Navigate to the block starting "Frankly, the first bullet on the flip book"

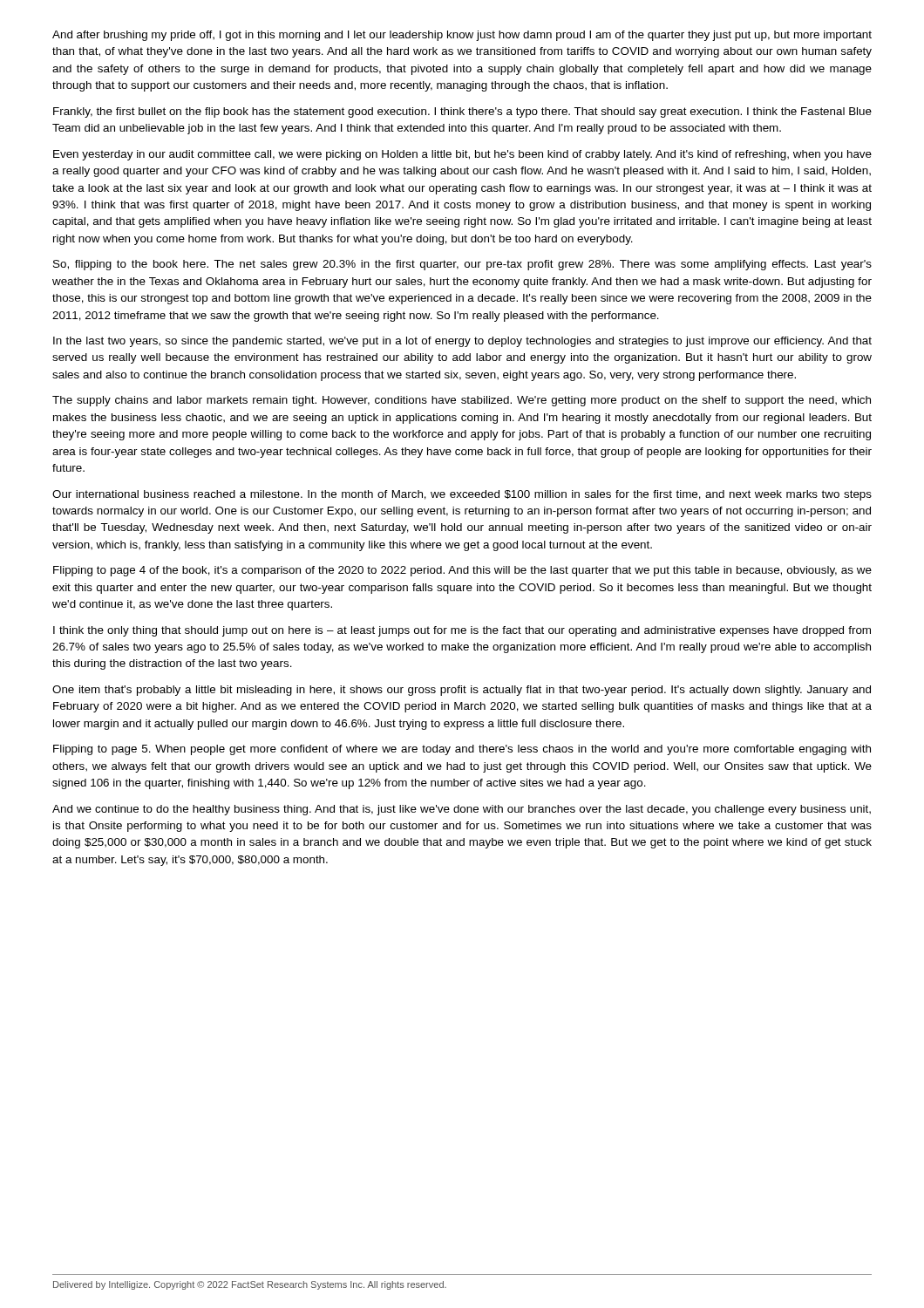[462, 119]
